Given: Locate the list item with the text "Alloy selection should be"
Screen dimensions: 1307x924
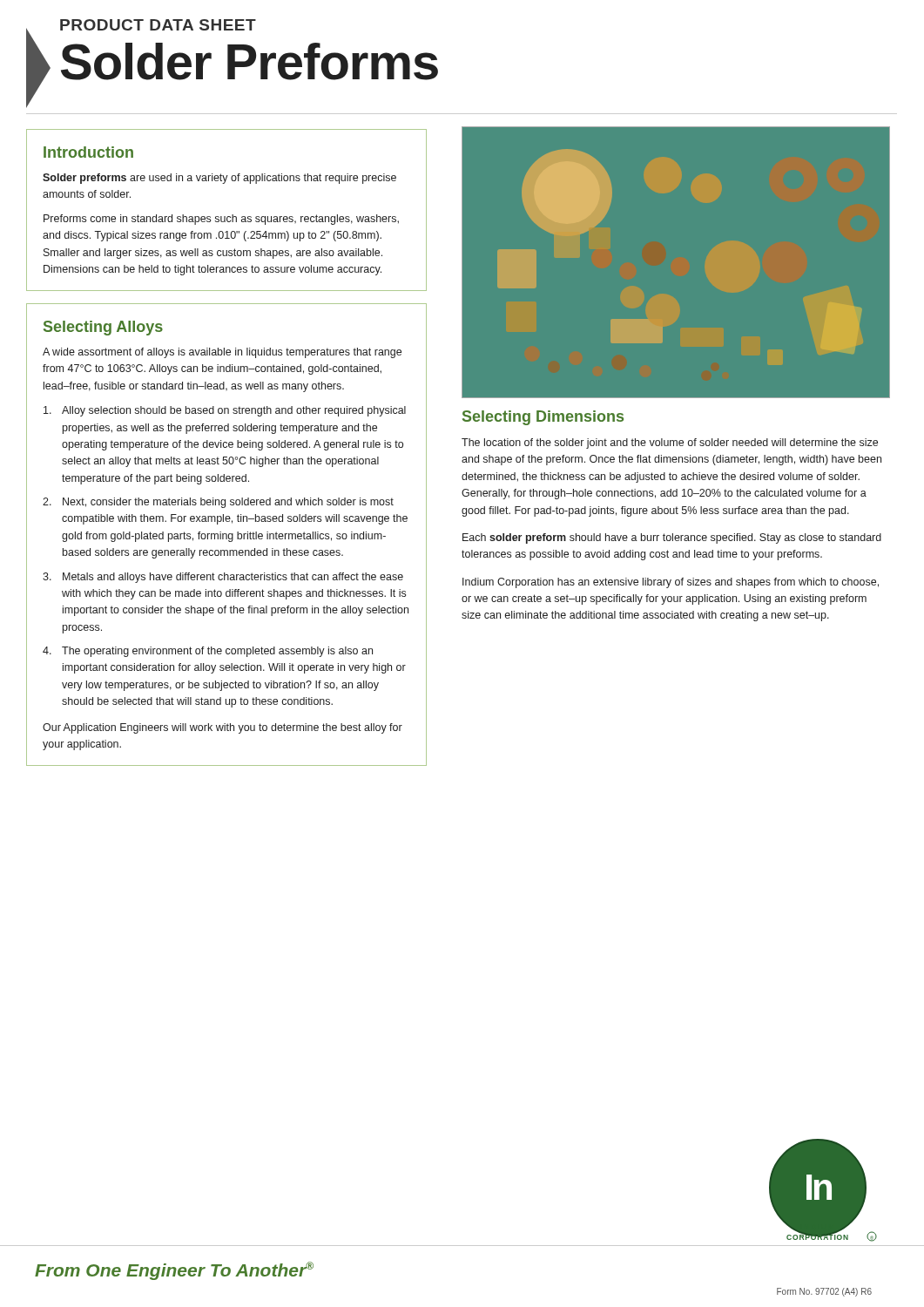Looking at the screenshot, I should [226, 445].
